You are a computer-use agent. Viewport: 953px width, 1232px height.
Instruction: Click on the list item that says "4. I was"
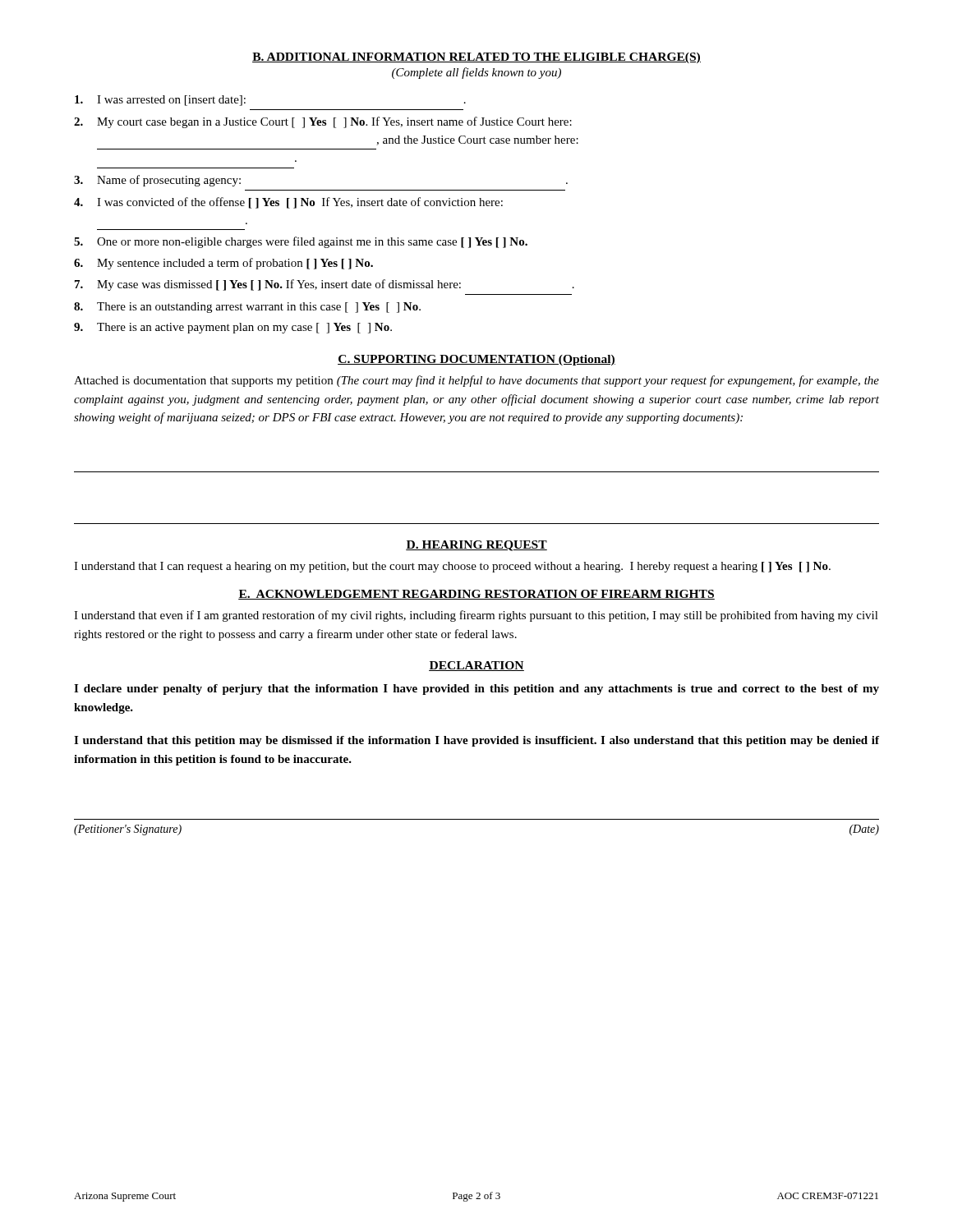(x=476, y=212)
